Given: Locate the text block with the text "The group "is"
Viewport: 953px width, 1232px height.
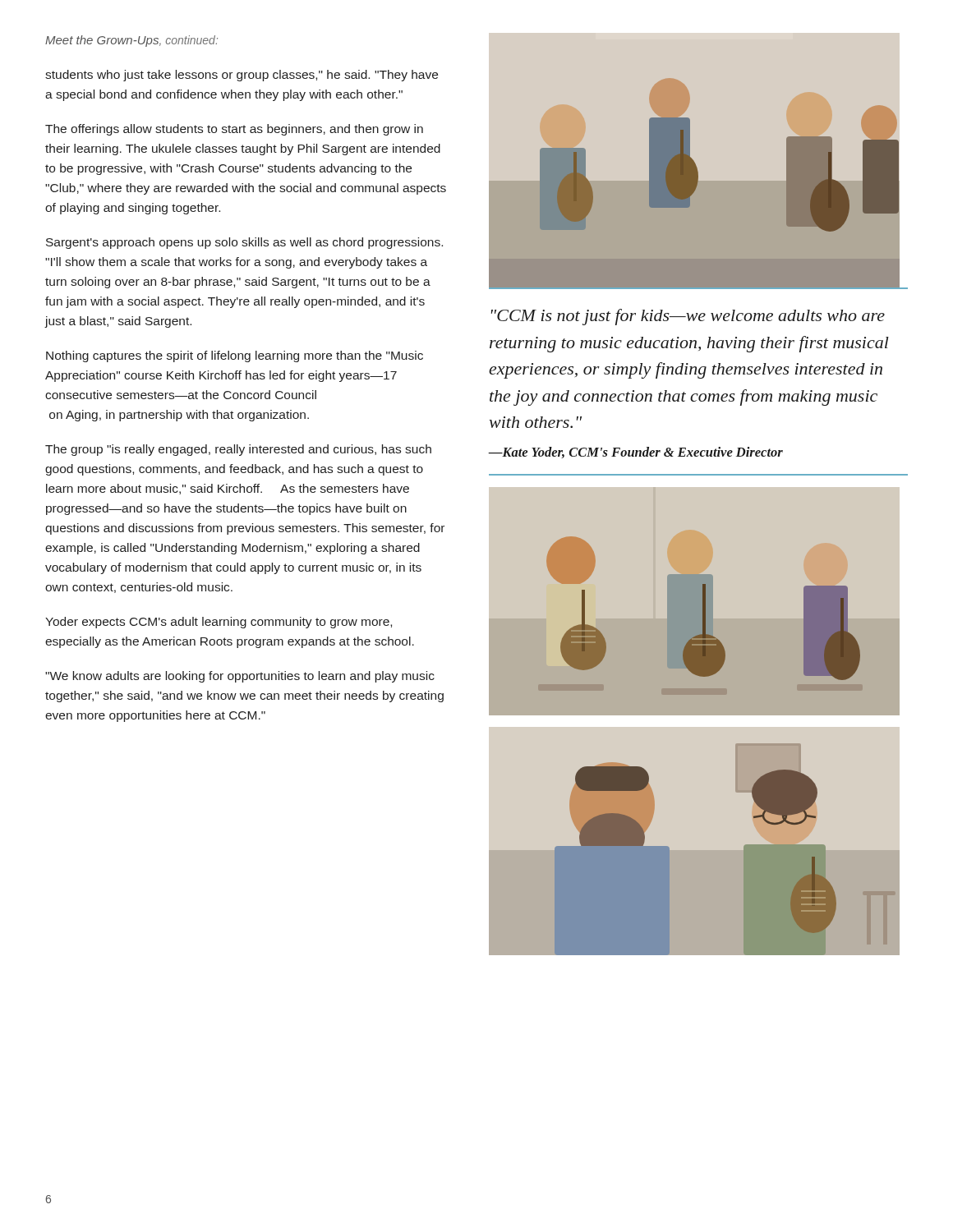Looking at the screenshot, I should [245, 518].
